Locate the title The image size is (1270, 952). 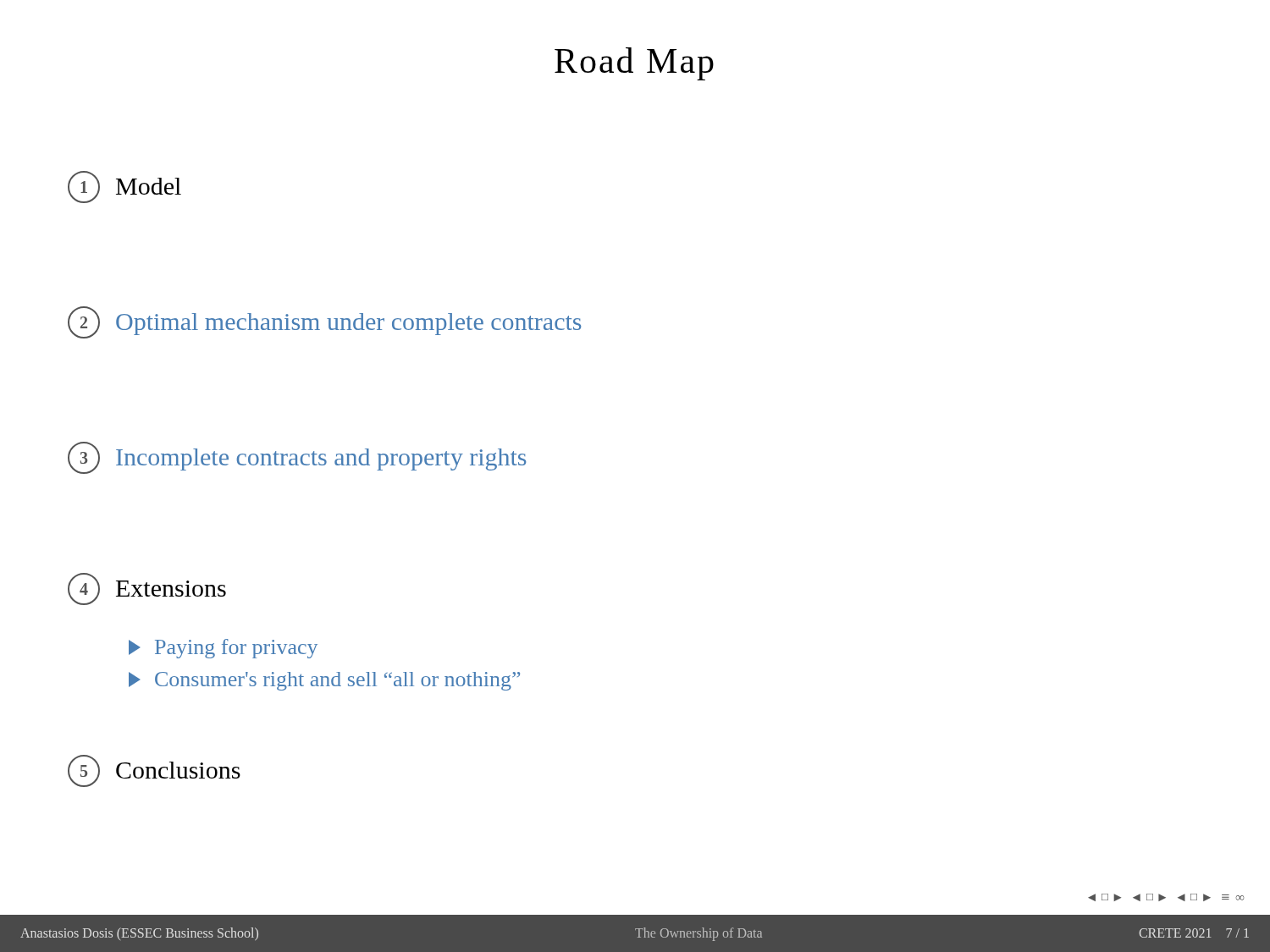pyautogui.click(x=635, y=61)
